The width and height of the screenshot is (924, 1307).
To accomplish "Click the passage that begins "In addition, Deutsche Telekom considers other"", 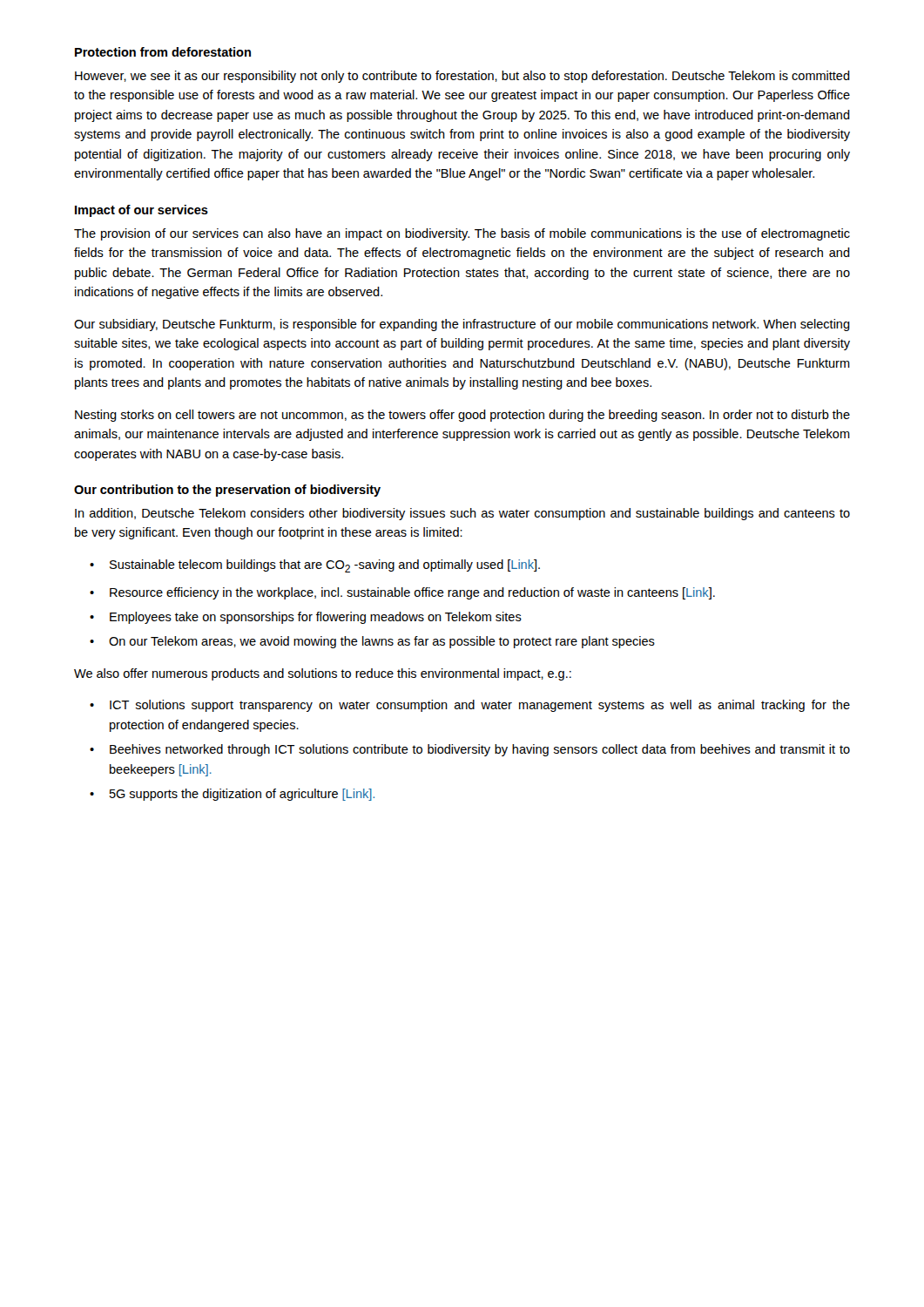I will click(462, 523).
